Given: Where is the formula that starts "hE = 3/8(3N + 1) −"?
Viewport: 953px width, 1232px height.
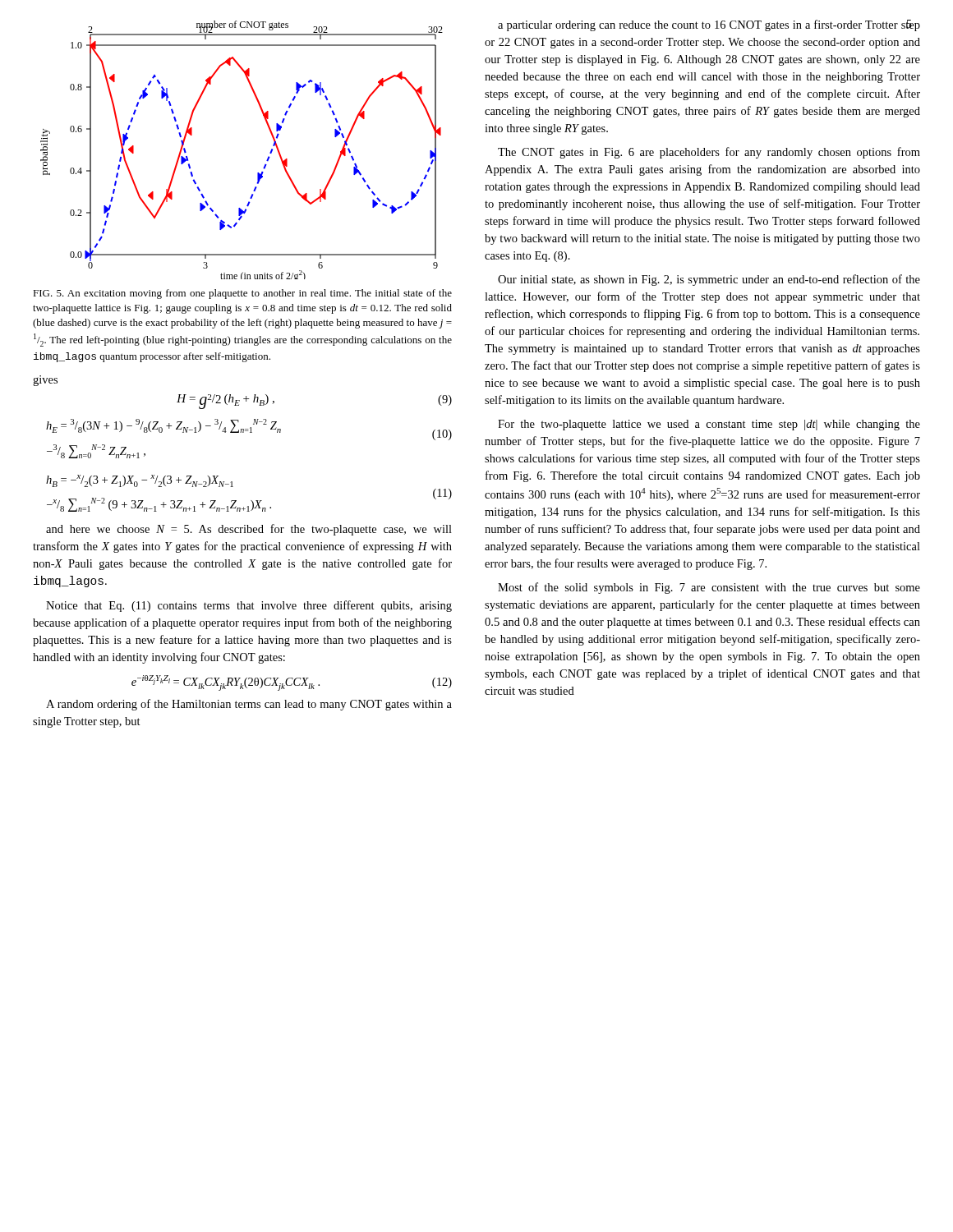Looking at the screenshot, I should coord(242,438).
